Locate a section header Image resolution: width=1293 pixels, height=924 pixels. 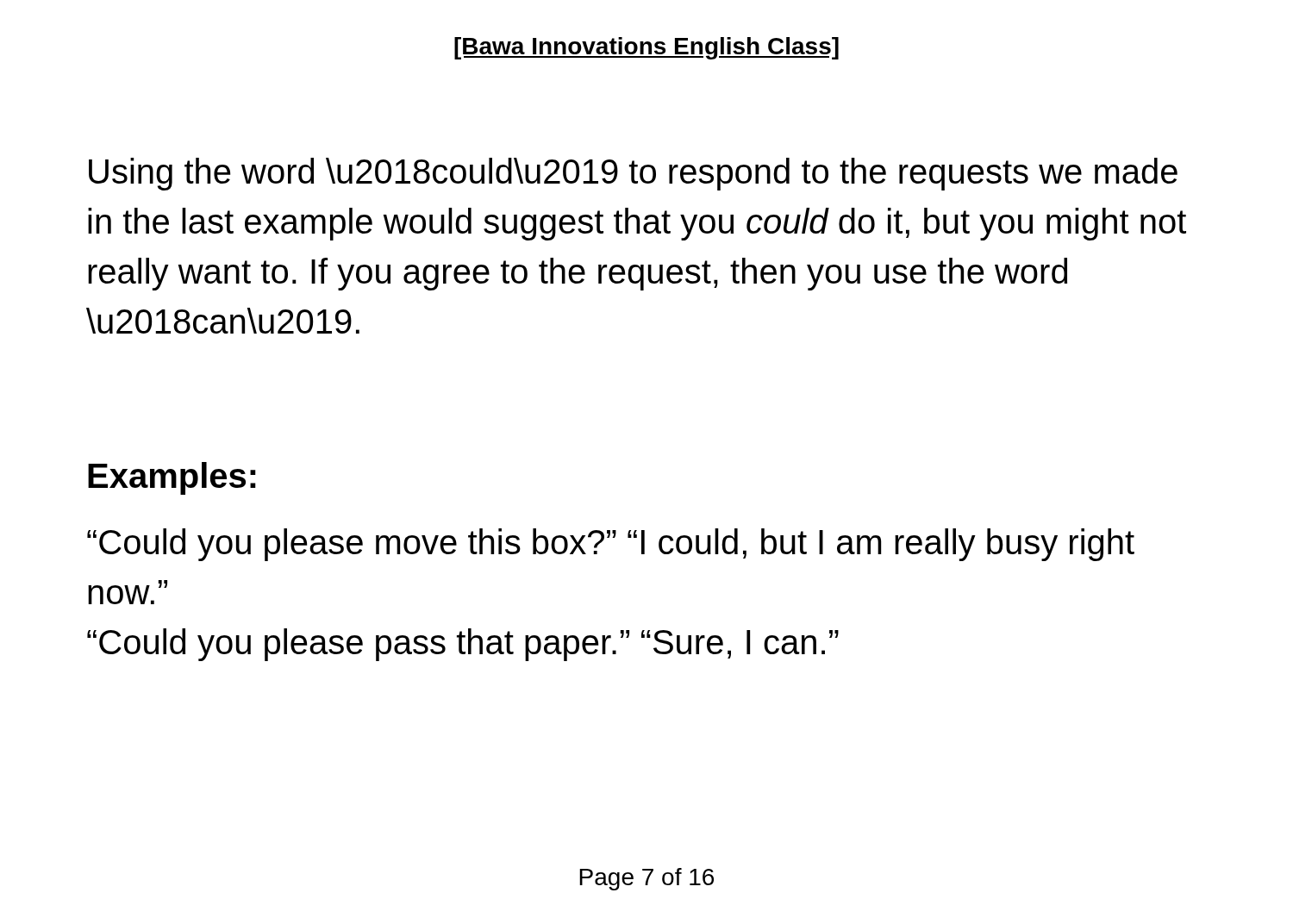pos(172,476)
